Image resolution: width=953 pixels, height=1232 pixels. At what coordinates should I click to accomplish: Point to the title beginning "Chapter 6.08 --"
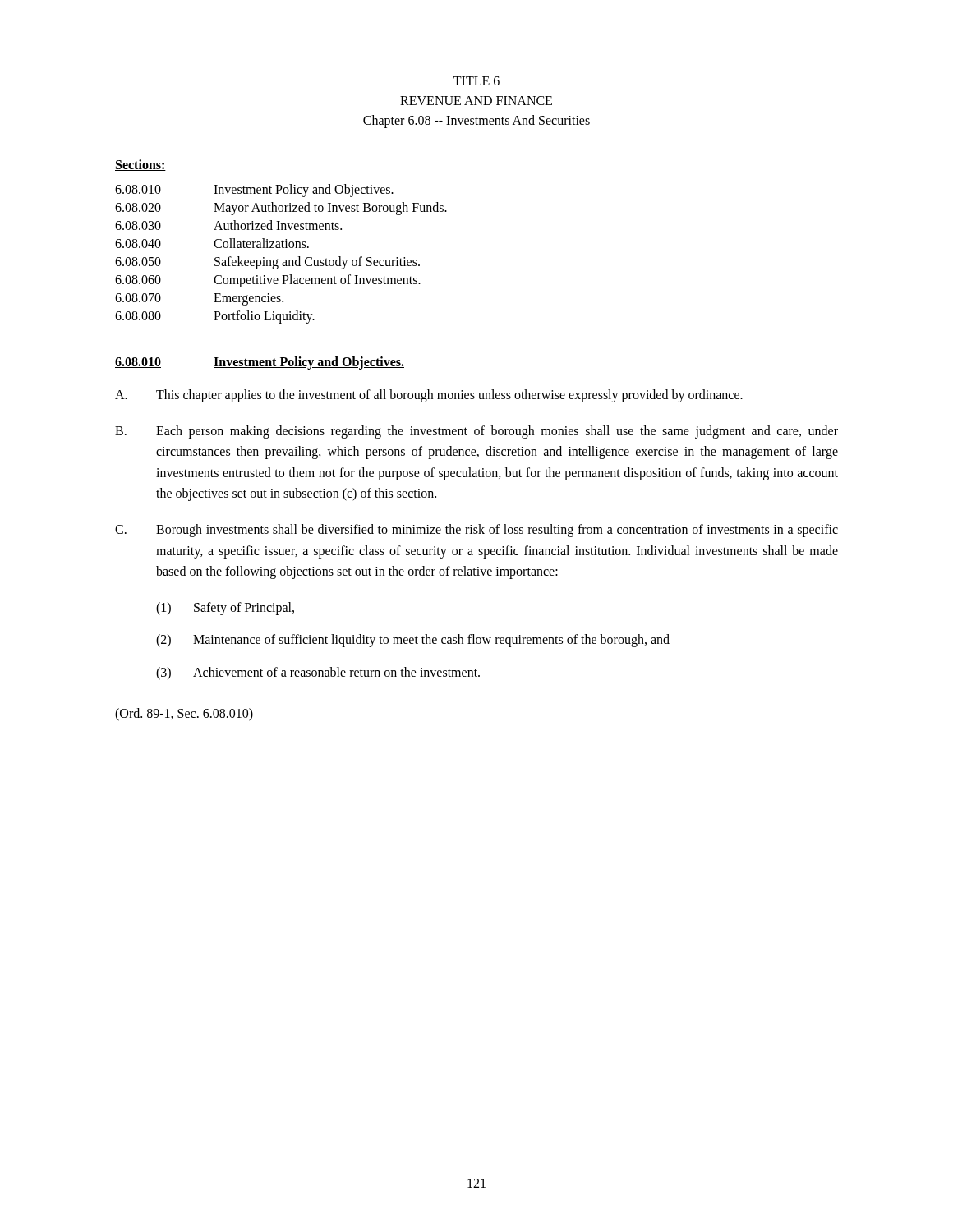pyautogui.click(x=476, y=120)
